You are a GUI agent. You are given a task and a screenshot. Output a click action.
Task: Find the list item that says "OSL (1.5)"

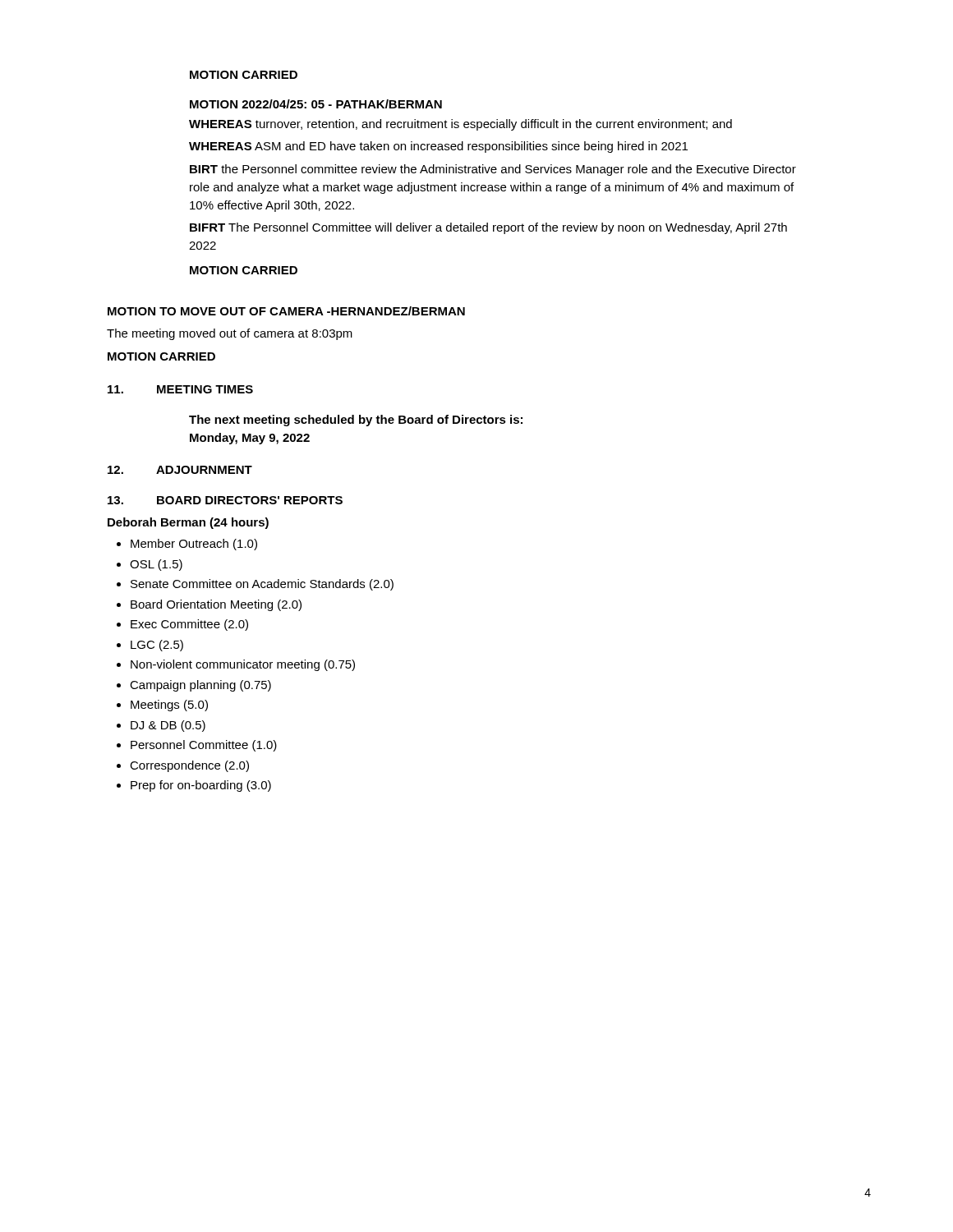click(x=150, y=565)
